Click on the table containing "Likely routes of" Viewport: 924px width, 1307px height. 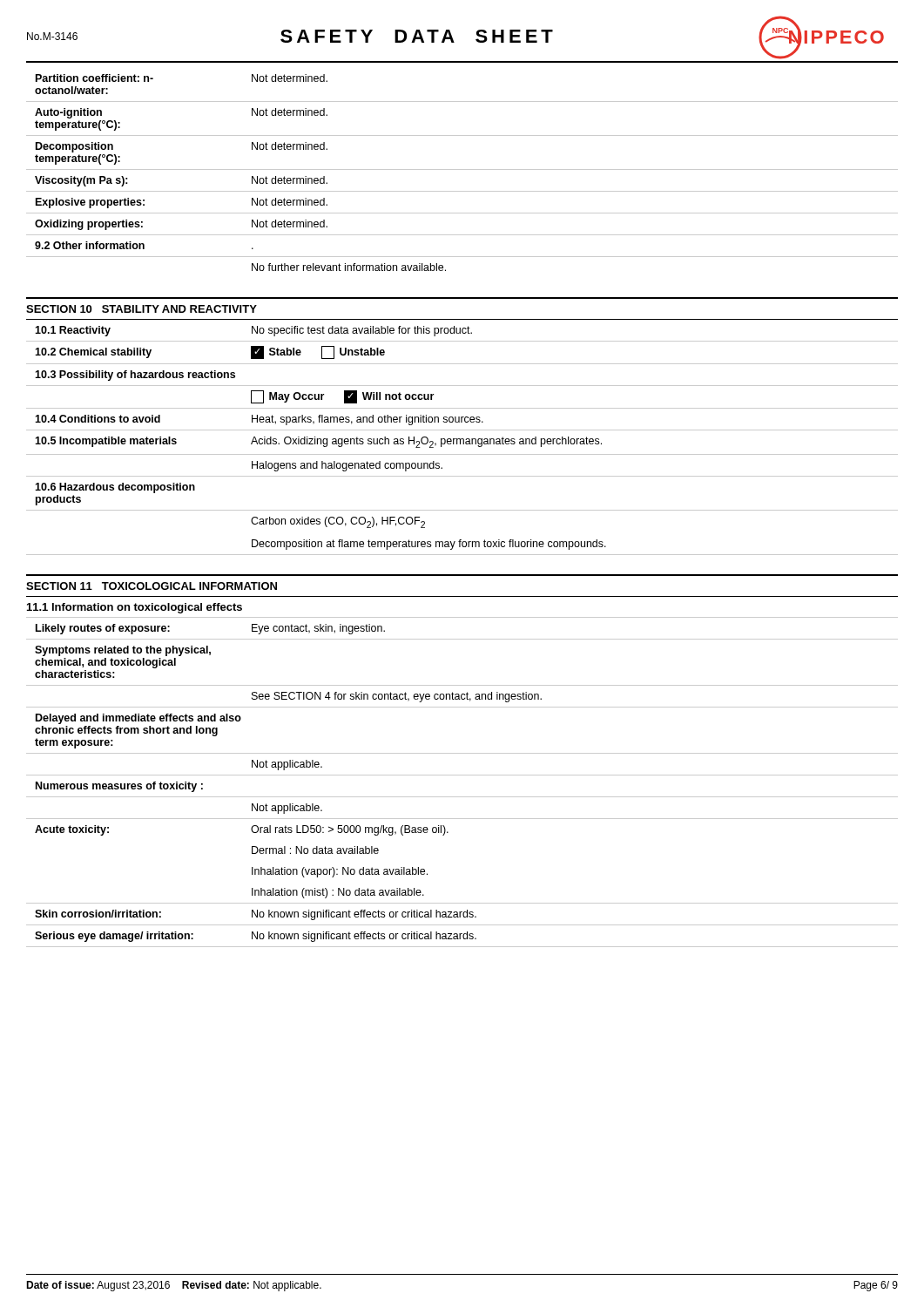tap(462, 783)
